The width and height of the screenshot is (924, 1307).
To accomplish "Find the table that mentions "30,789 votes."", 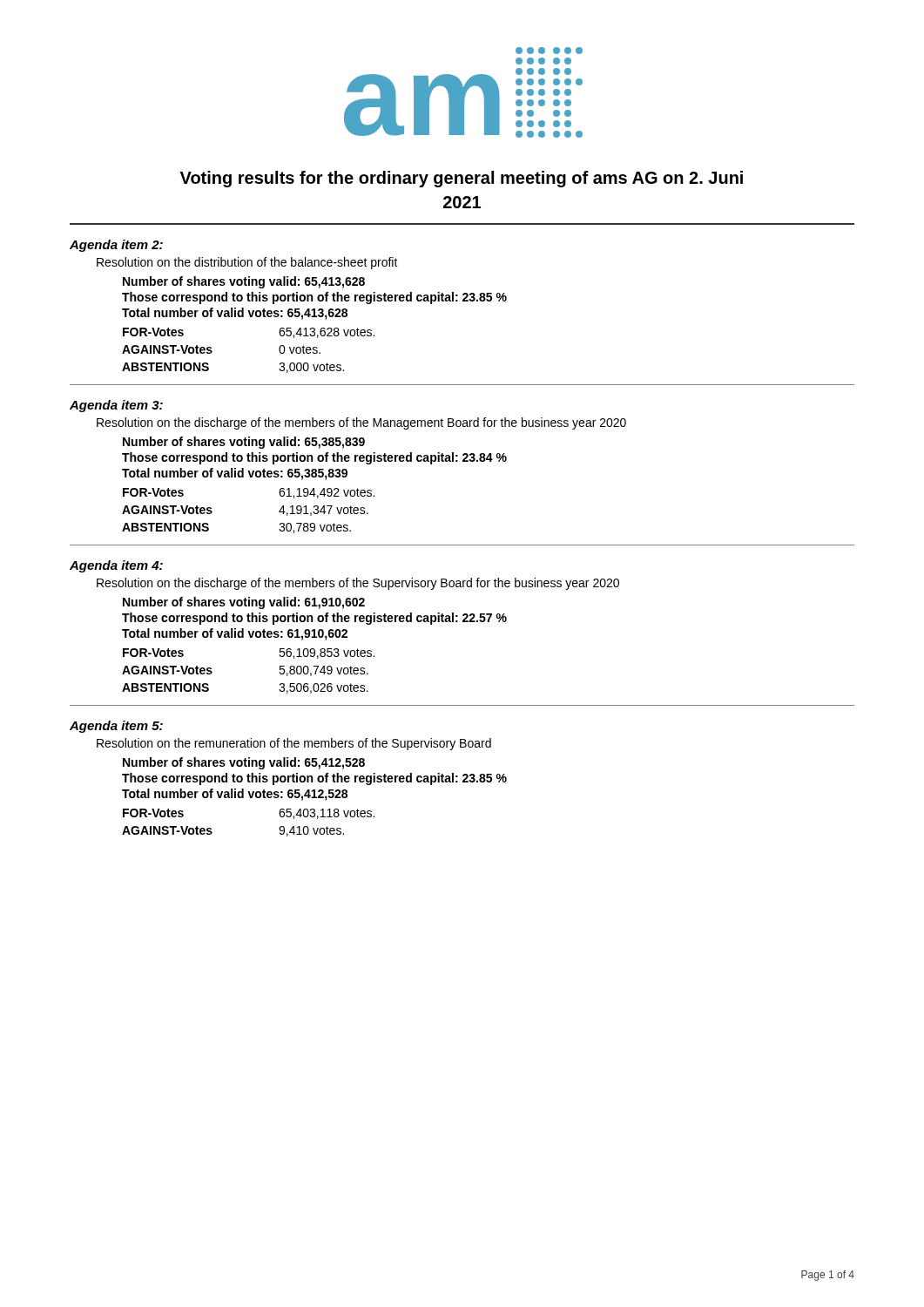I will pos(462,510).
